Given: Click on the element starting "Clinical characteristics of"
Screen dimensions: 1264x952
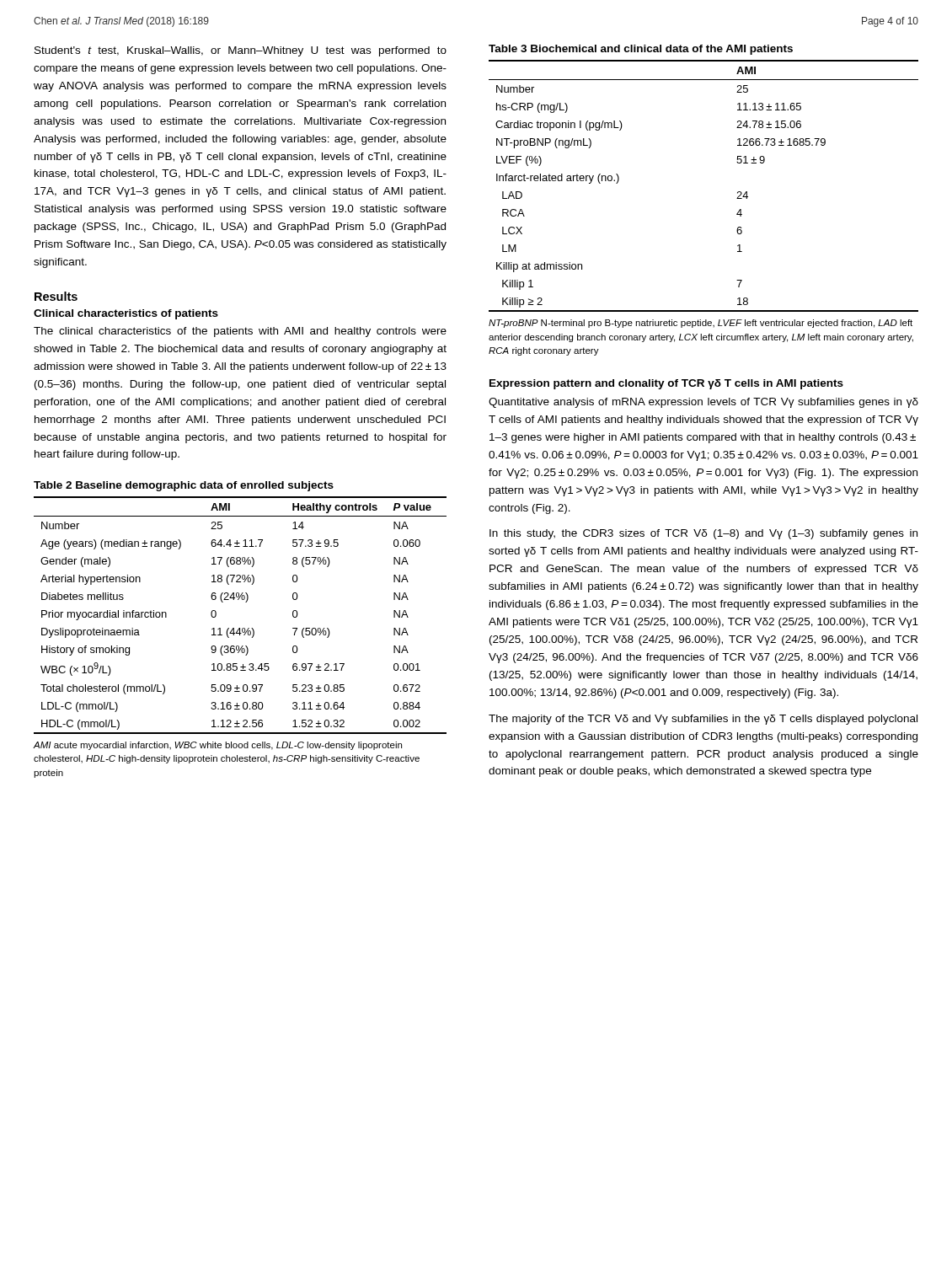Looking at the screenshot, I should [126, 313].
